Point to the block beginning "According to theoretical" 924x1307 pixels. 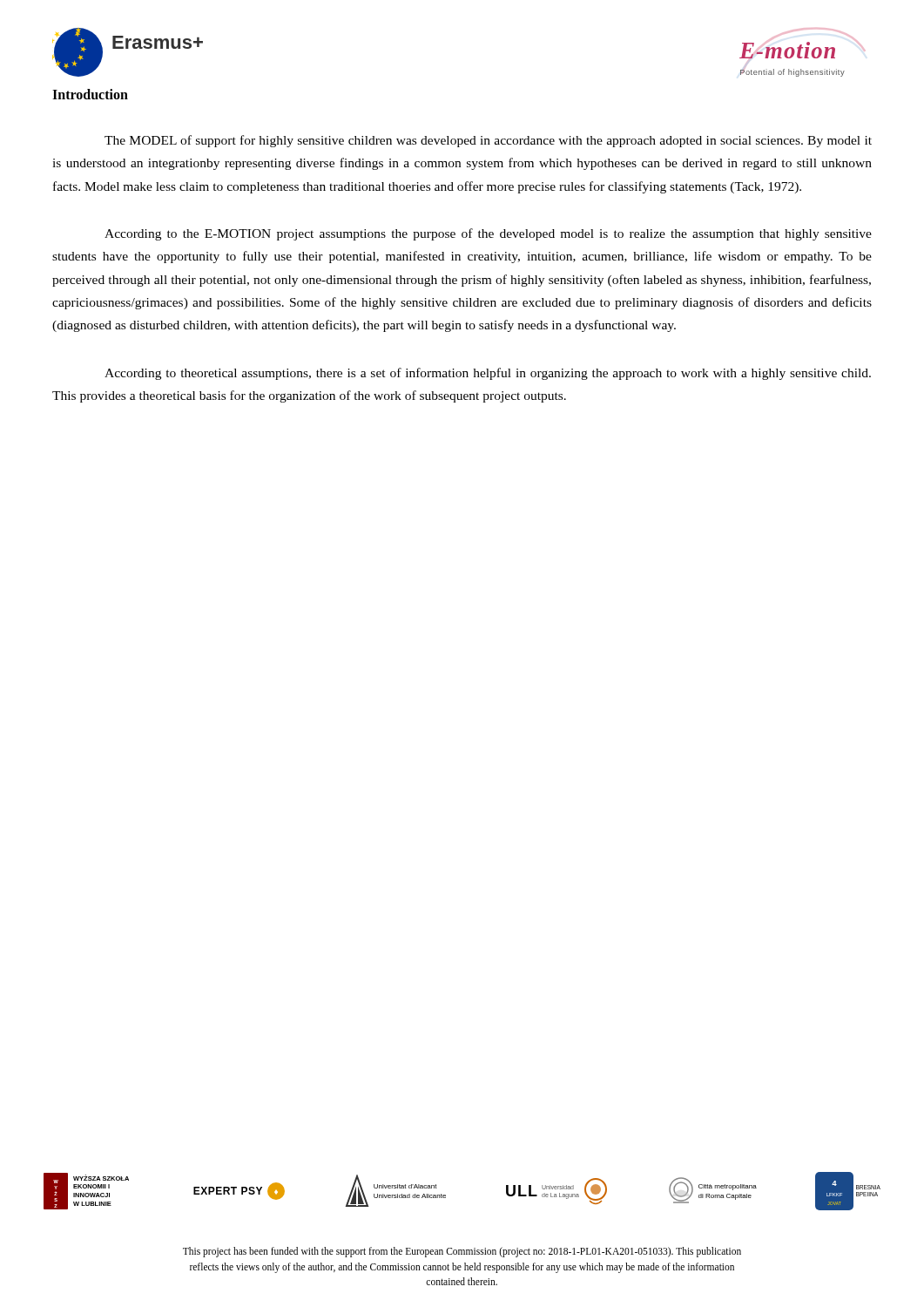pos(462,384)
